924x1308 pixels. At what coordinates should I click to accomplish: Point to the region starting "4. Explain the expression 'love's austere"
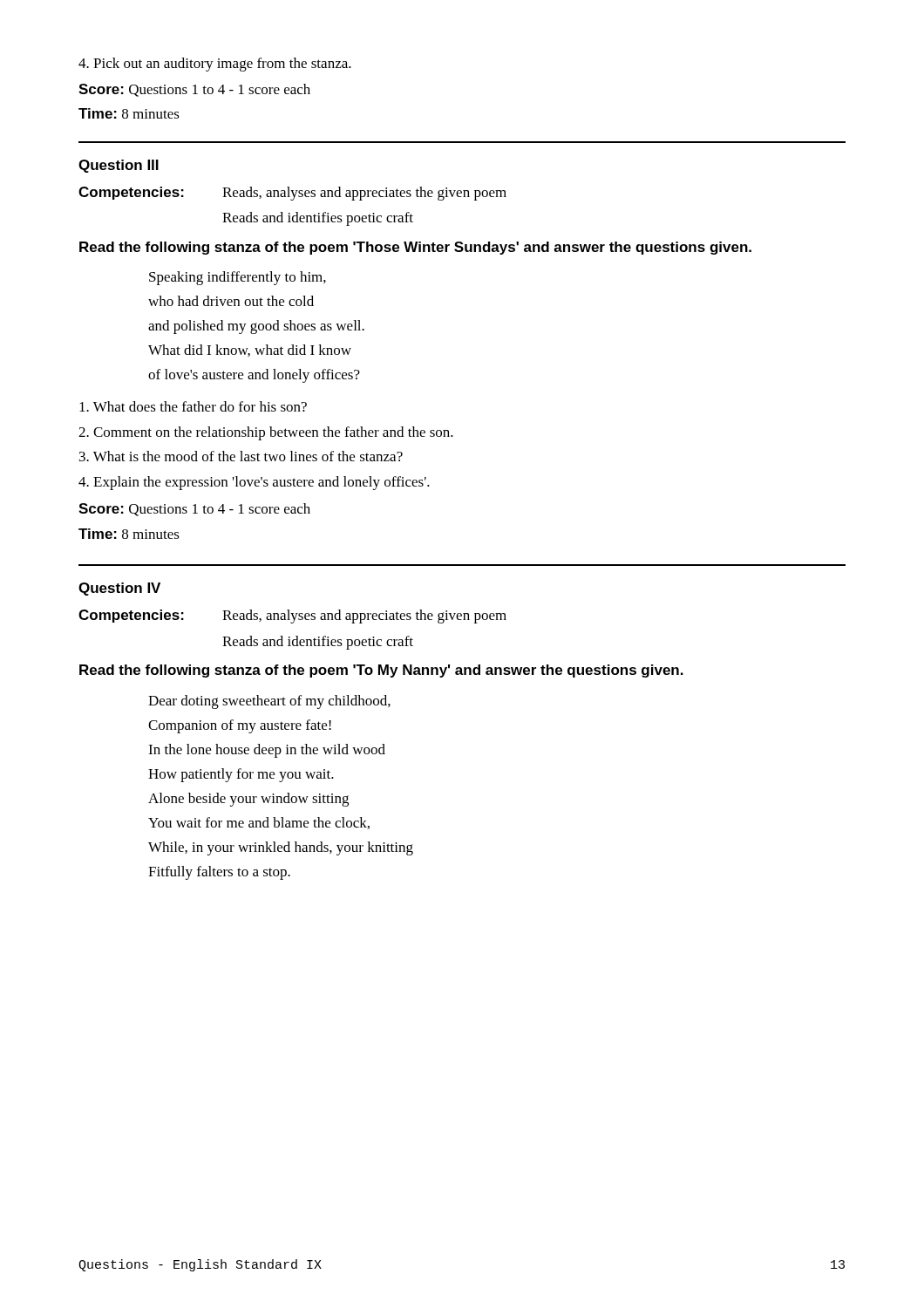coord(254,482)
